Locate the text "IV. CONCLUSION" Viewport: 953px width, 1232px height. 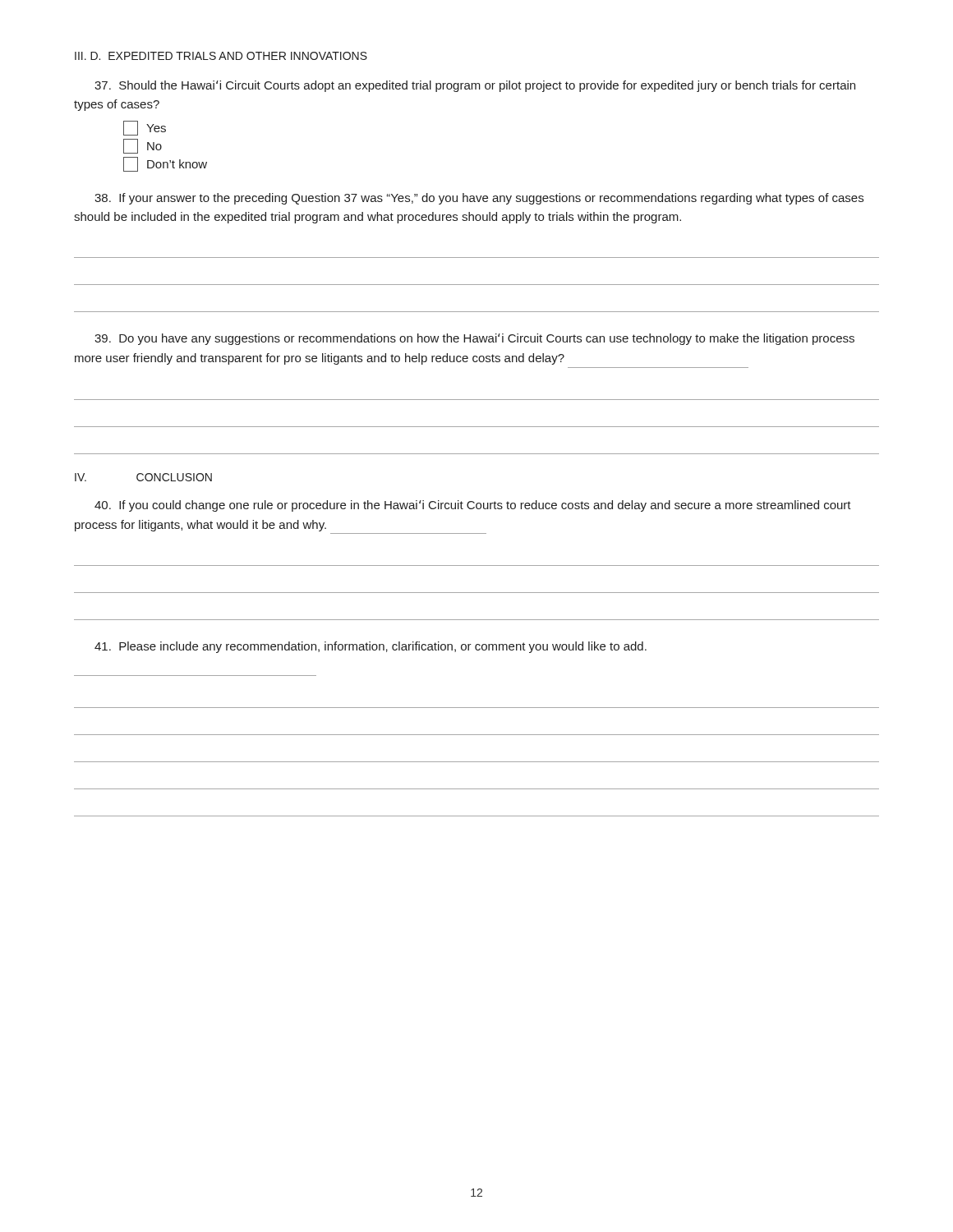click(143, 477)
